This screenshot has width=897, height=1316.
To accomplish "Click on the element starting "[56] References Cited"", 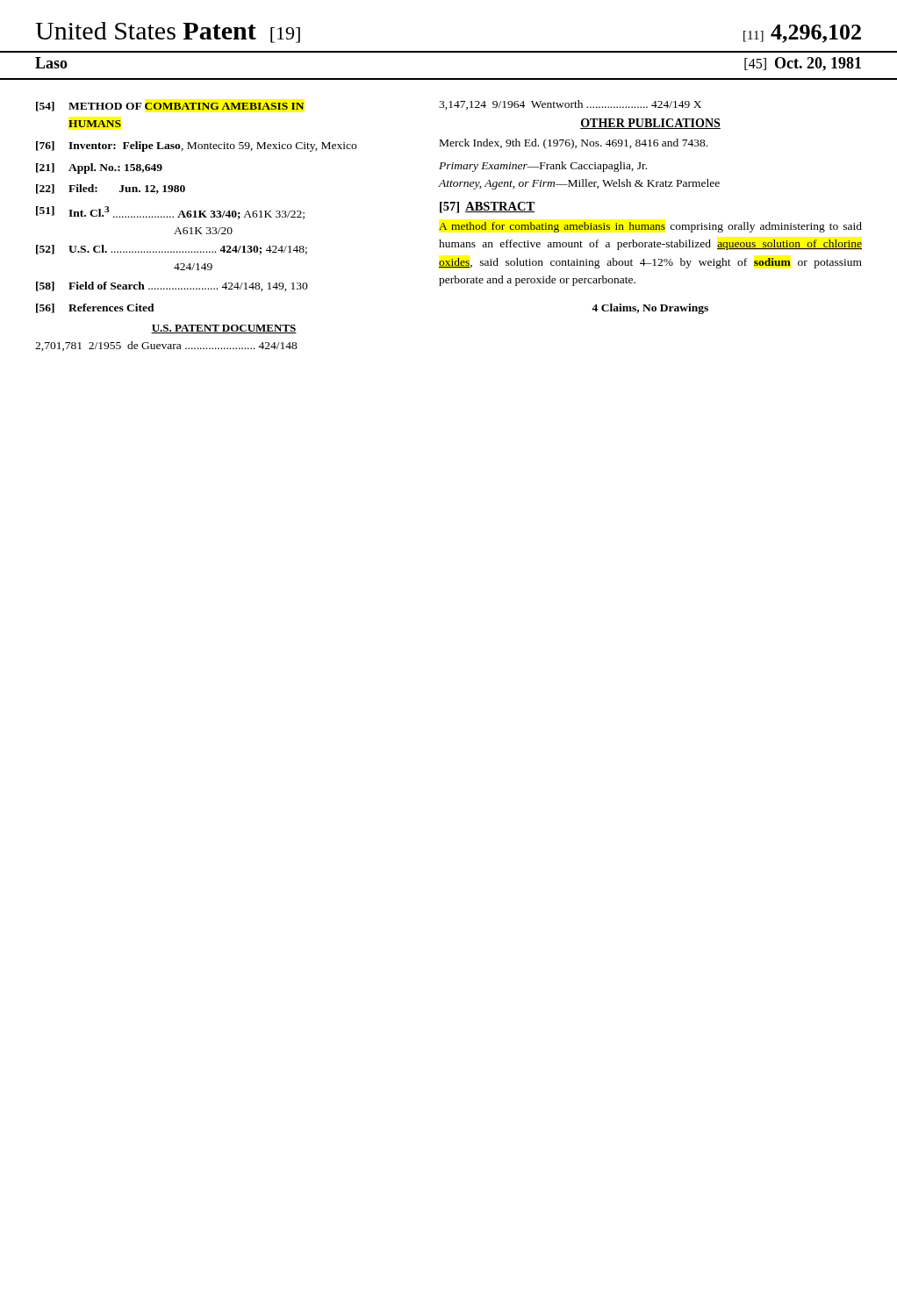I will (x=95, y=308).
